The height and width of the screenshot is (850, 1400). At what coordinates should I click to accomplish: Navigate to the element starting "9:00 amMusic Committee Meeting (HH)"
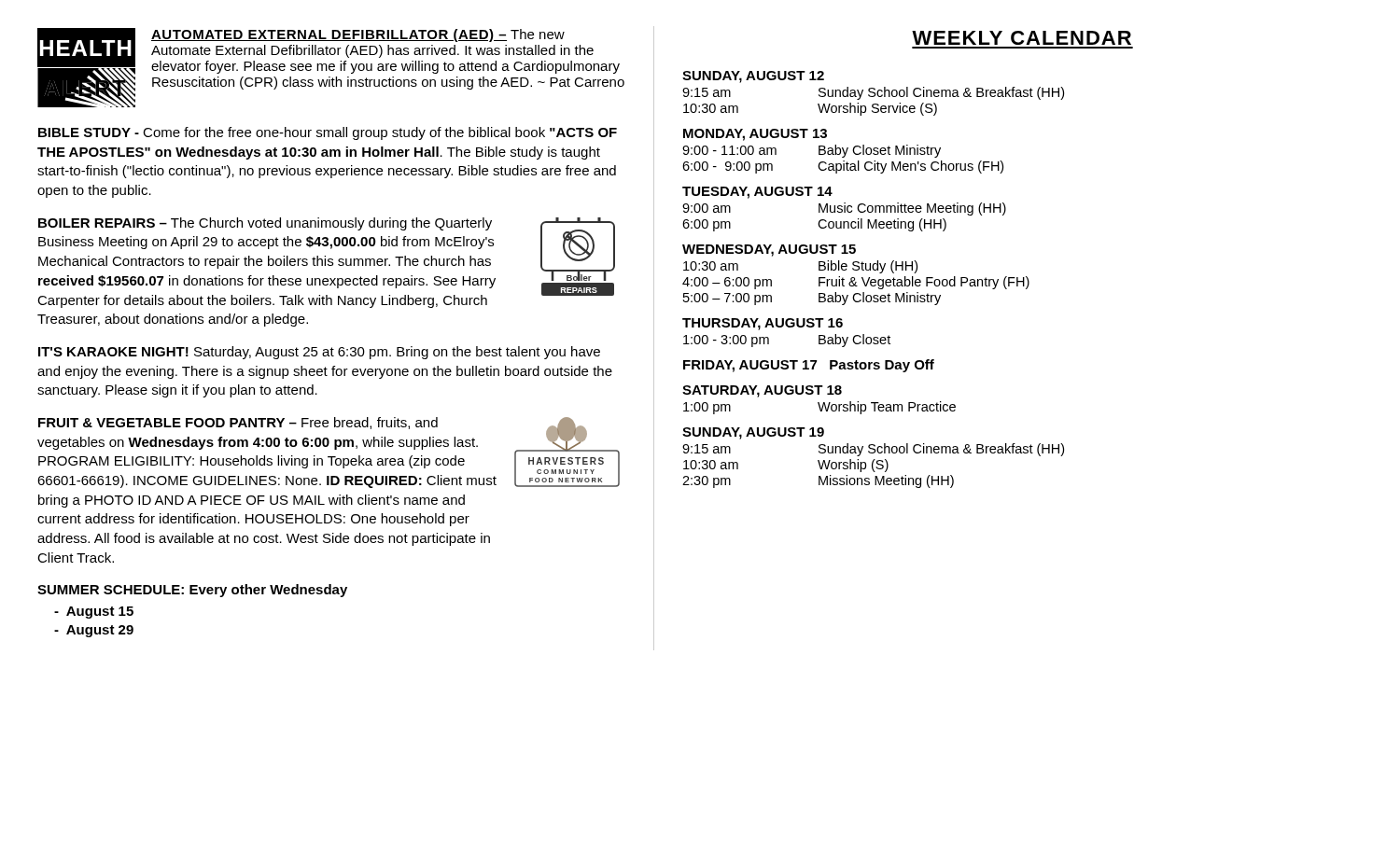[x=844, y=209]
